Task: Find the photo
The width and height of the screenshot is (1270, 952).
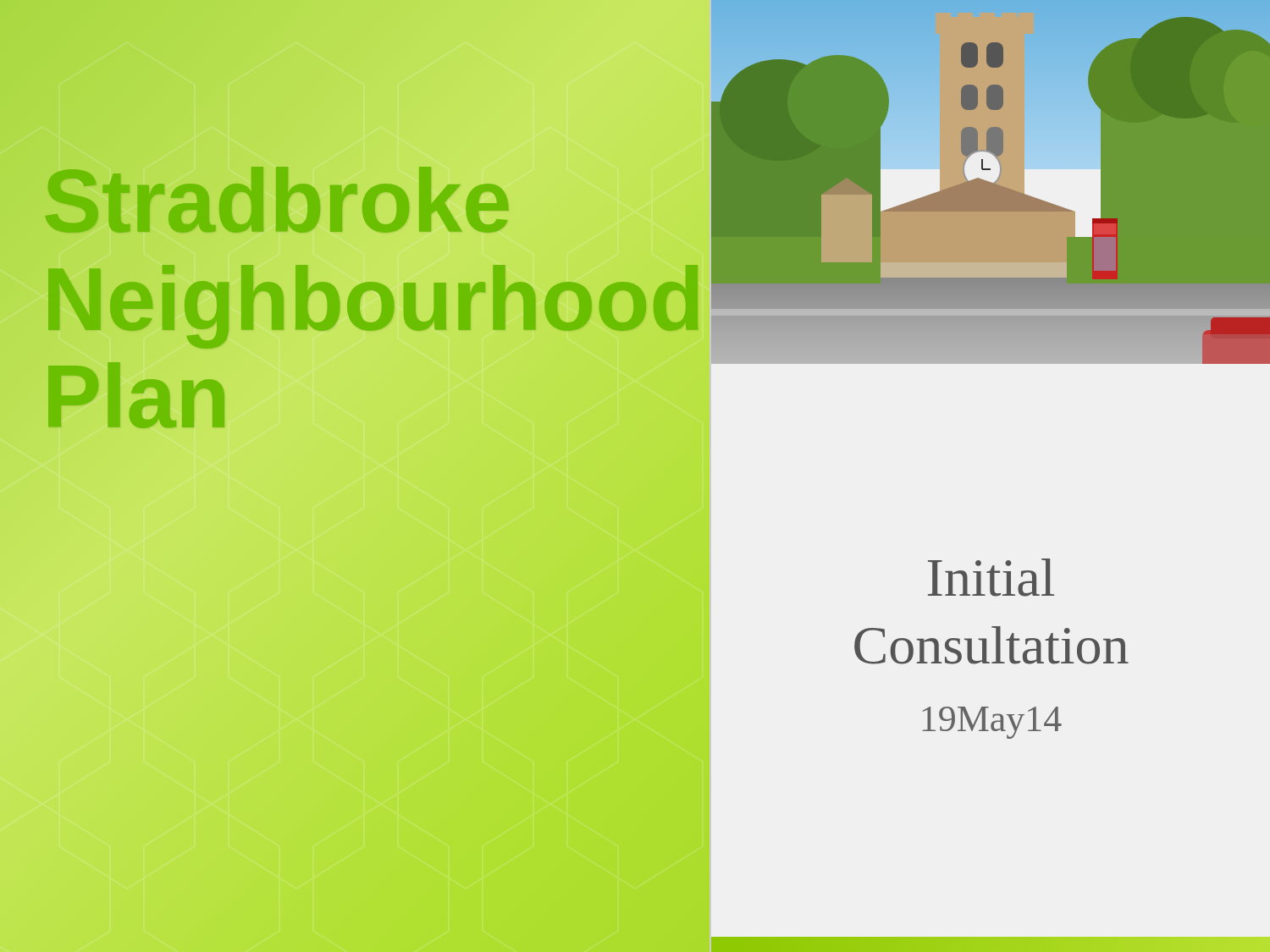Action: click(x=991, y=182)
